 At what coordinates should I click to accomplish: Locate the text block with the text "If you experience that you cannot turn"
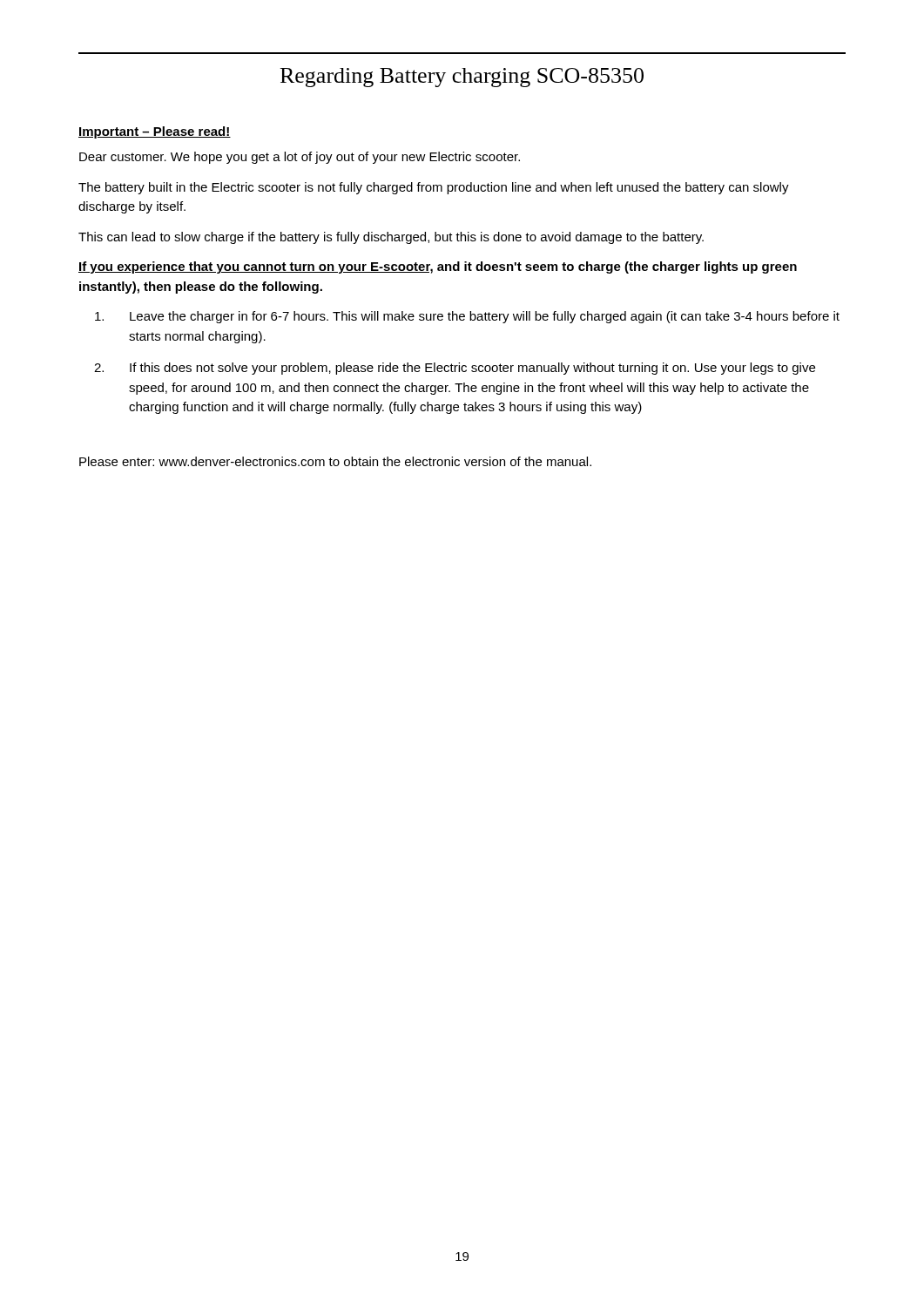click(438, 276)
